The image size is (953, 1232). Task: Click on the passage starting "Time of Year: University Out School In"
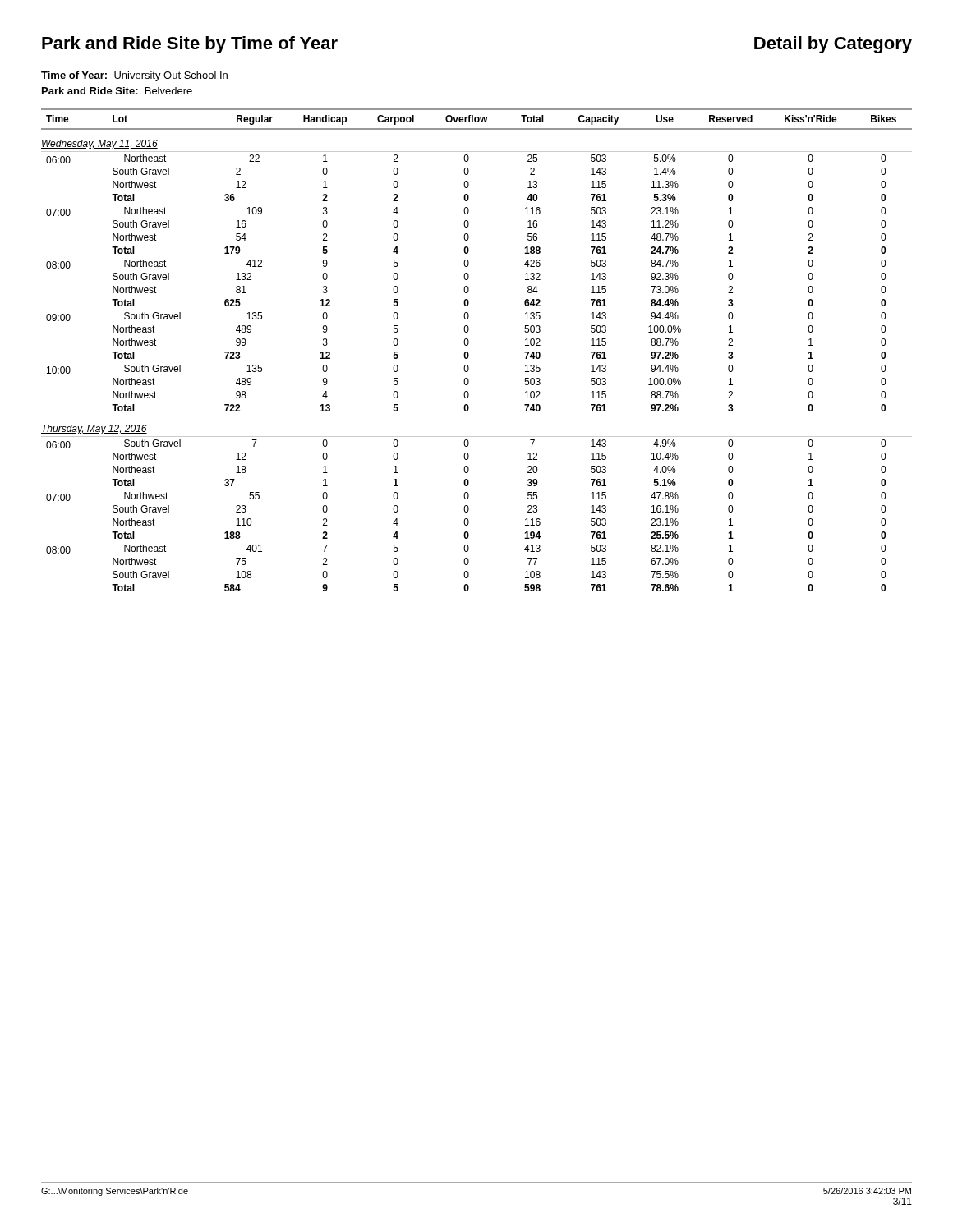pyautogui.click(x=135, y=75)
